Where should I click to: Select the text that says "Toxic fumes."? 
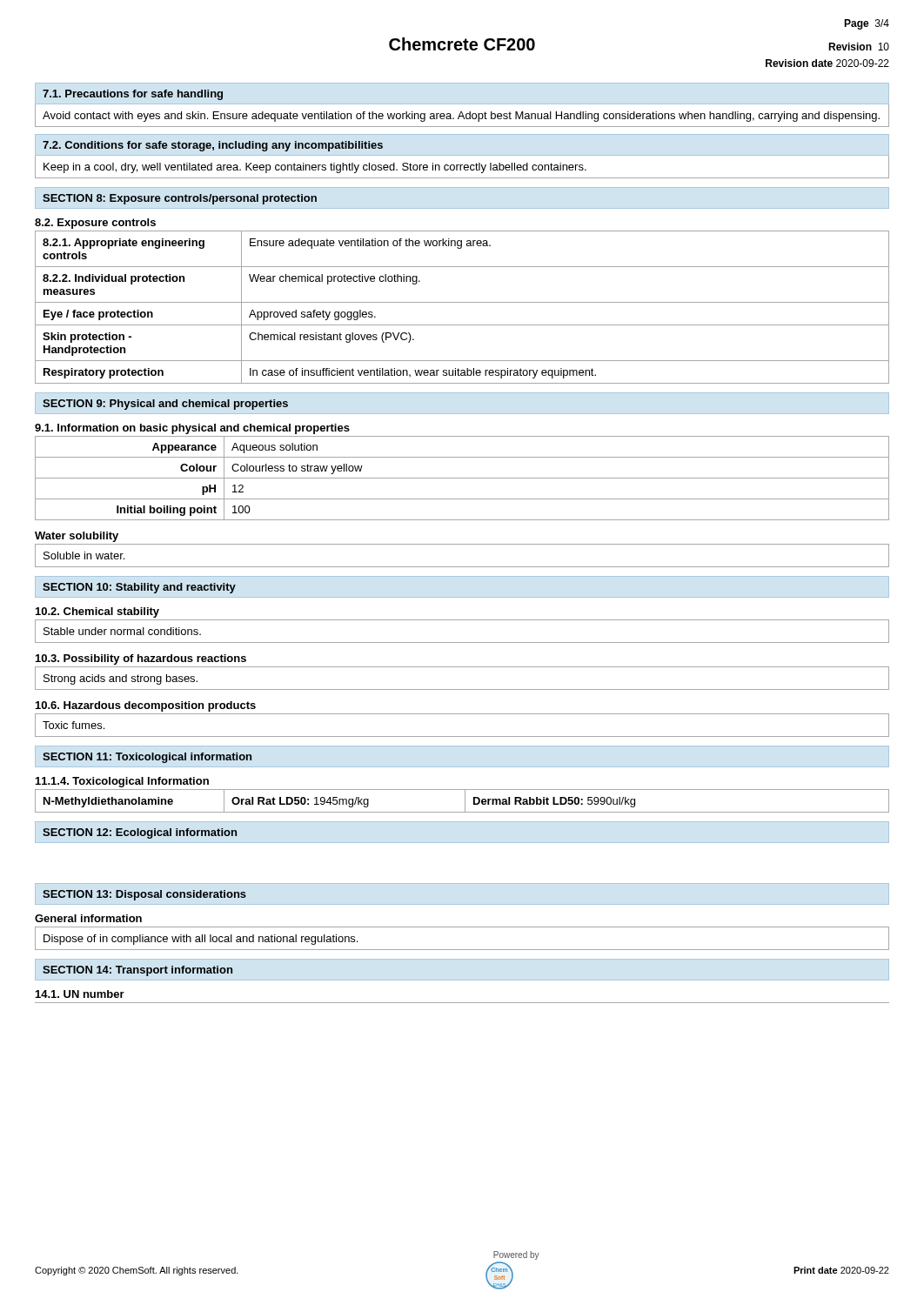click(x=74, y=725)
